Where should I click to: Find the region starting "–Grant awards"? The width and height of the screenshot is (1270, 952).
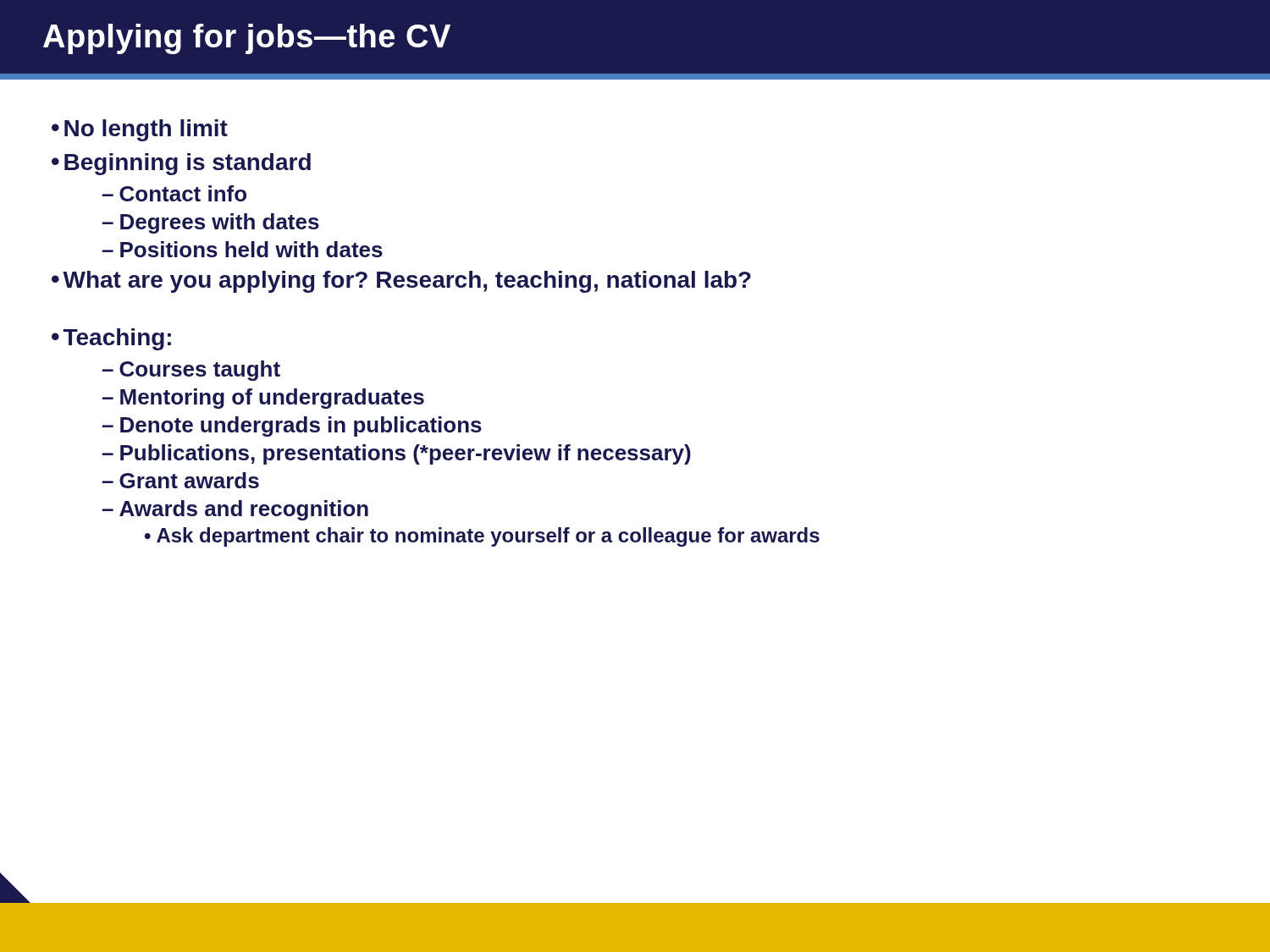(181, 481)
